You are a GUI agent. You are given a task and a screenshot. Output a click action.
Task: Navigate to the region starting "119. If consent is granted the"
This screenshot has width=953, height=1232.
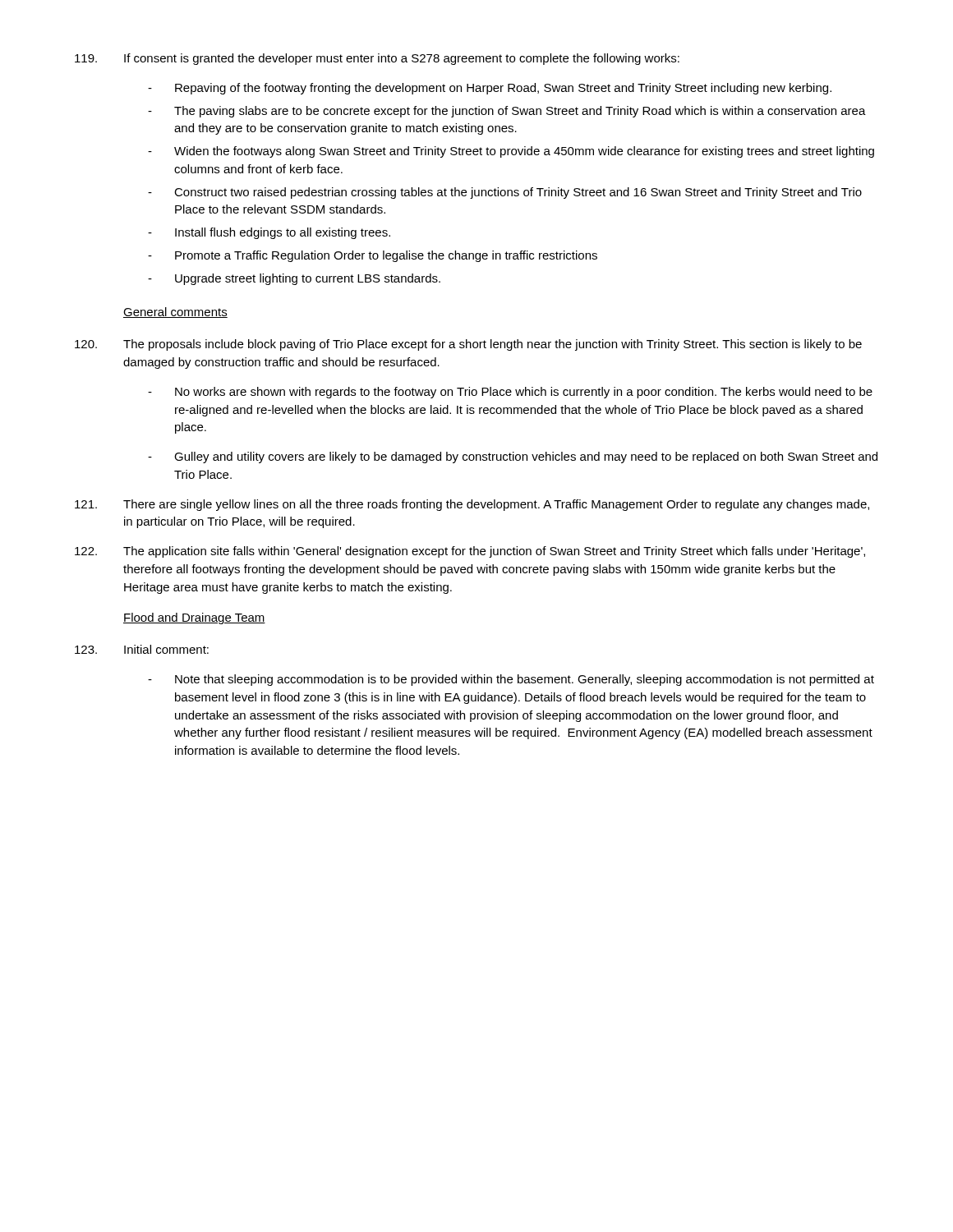(476, 58)
